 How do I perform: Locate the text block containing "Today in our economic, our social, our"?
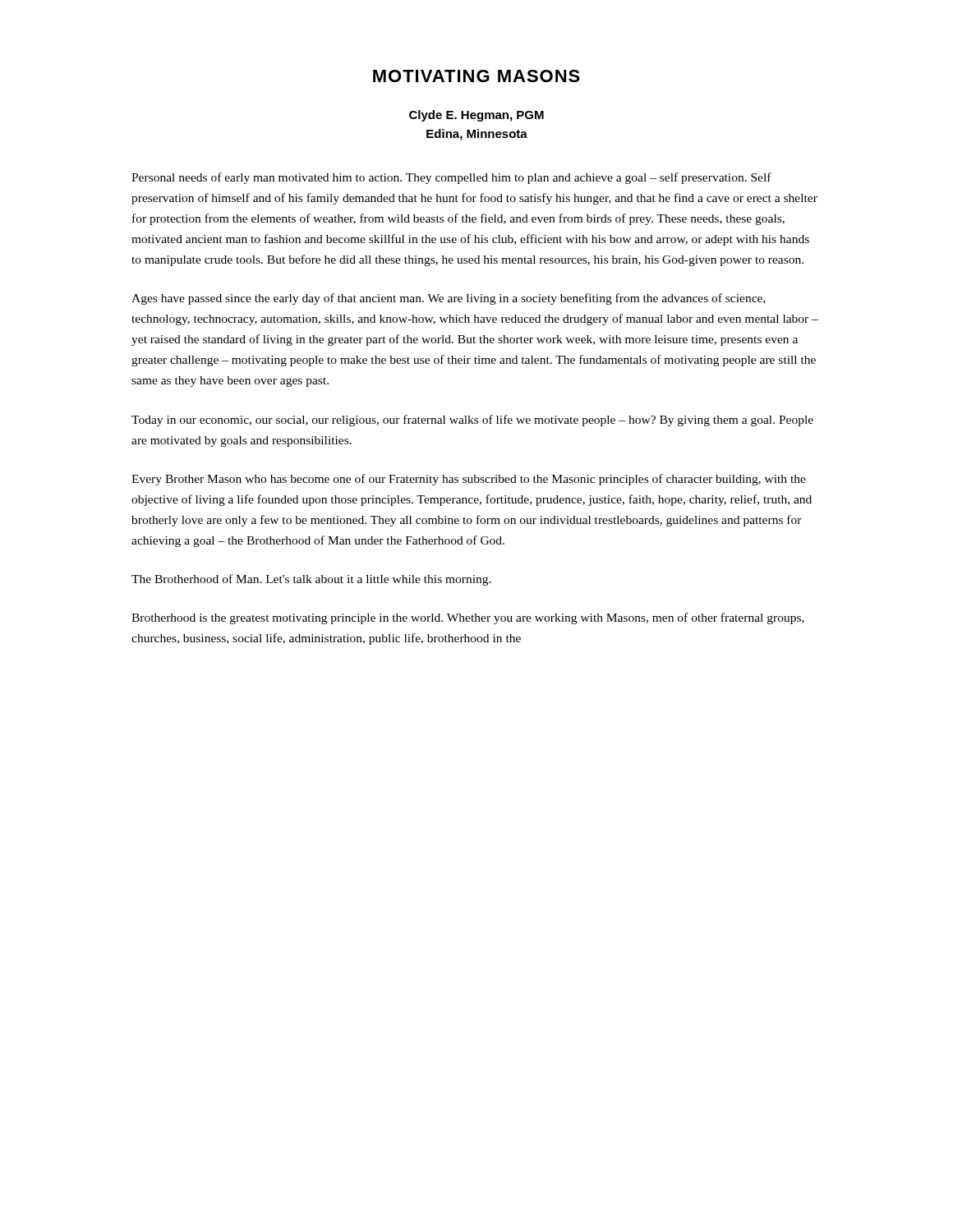pos(472,429)
